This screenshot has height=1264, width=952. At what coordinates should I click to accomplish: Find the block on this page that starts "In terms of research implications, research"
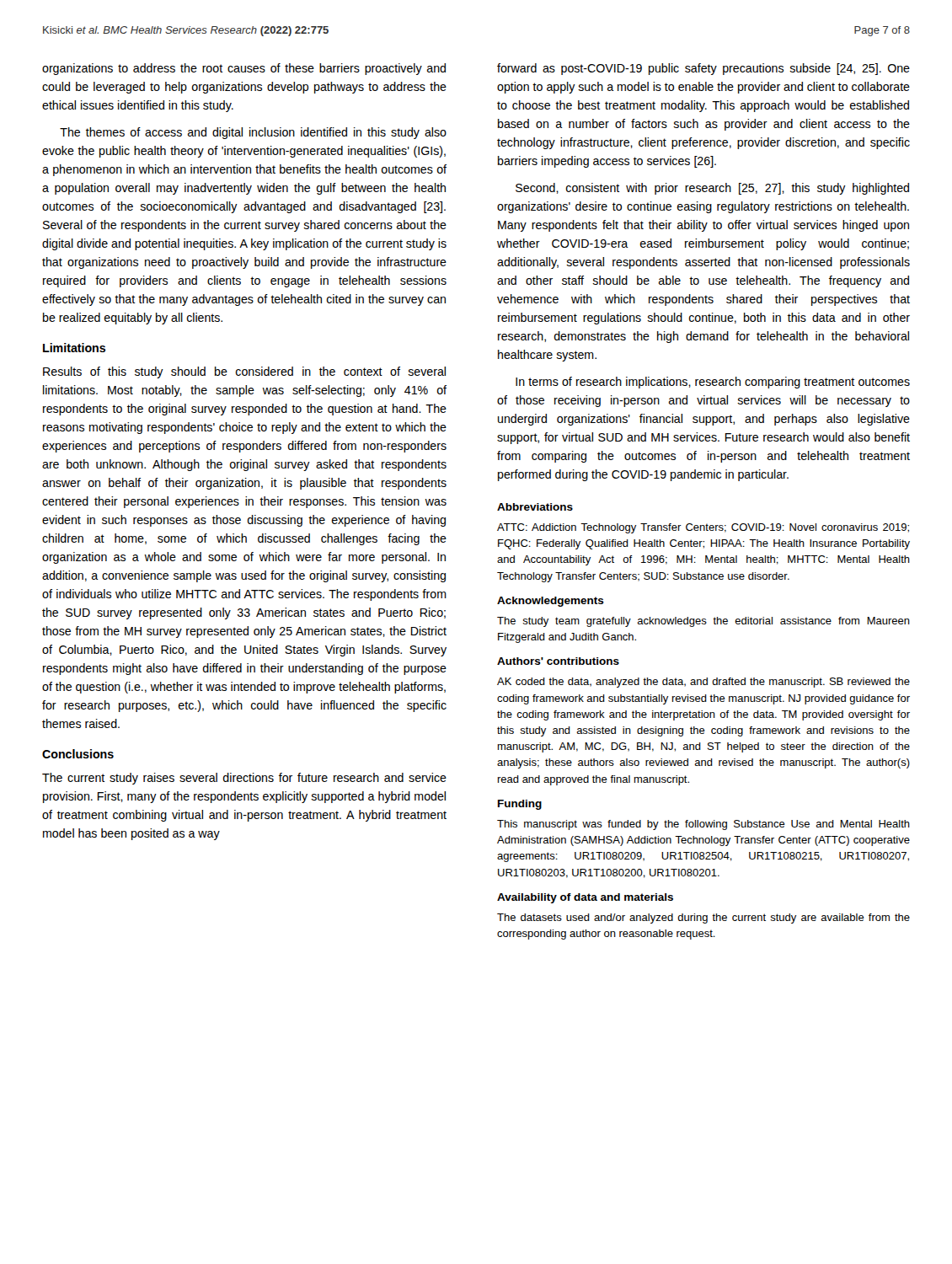(x=703, y=428)
